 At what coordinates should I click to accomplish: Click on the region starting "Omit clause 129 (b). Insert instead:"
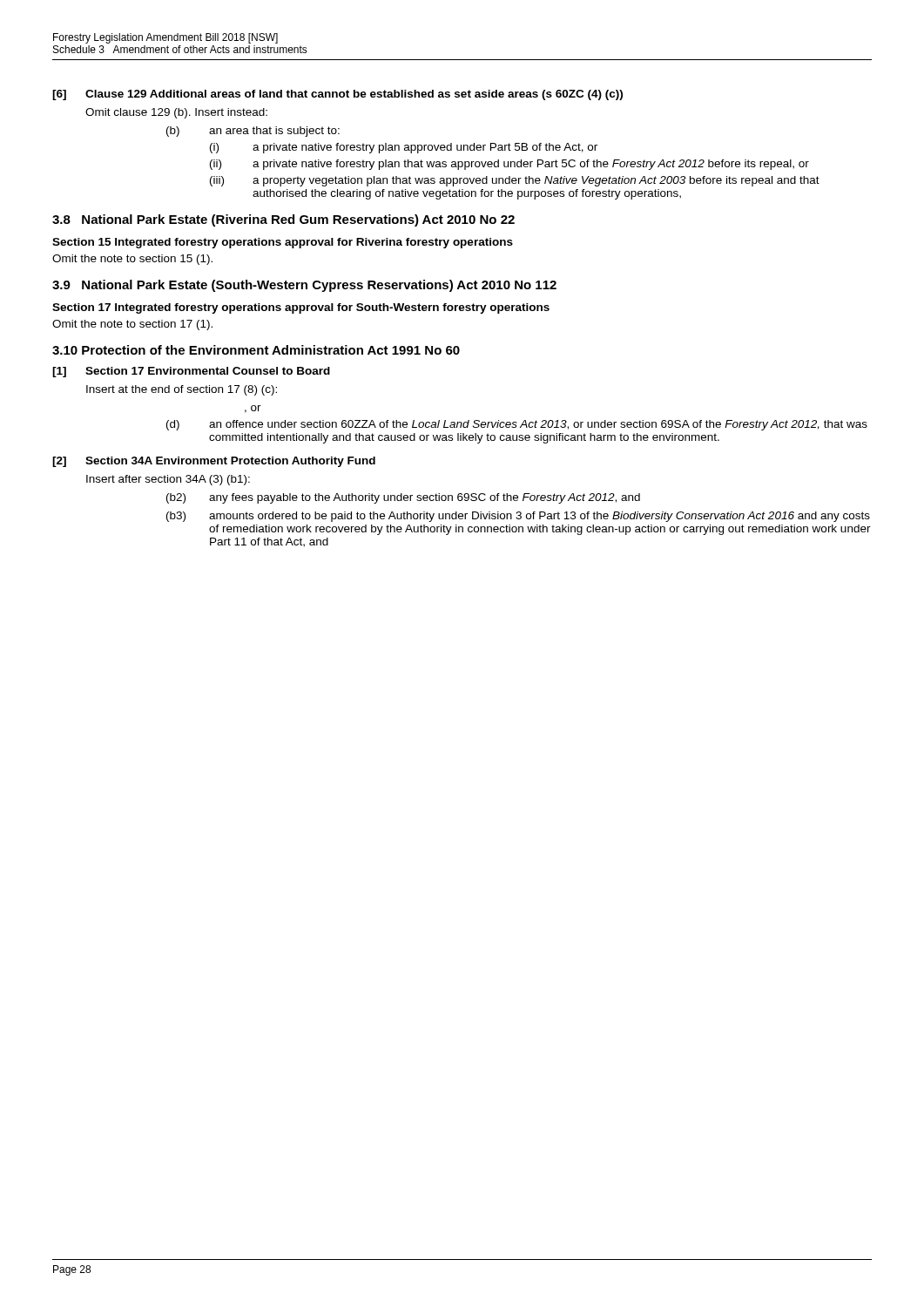coord(177,112)
